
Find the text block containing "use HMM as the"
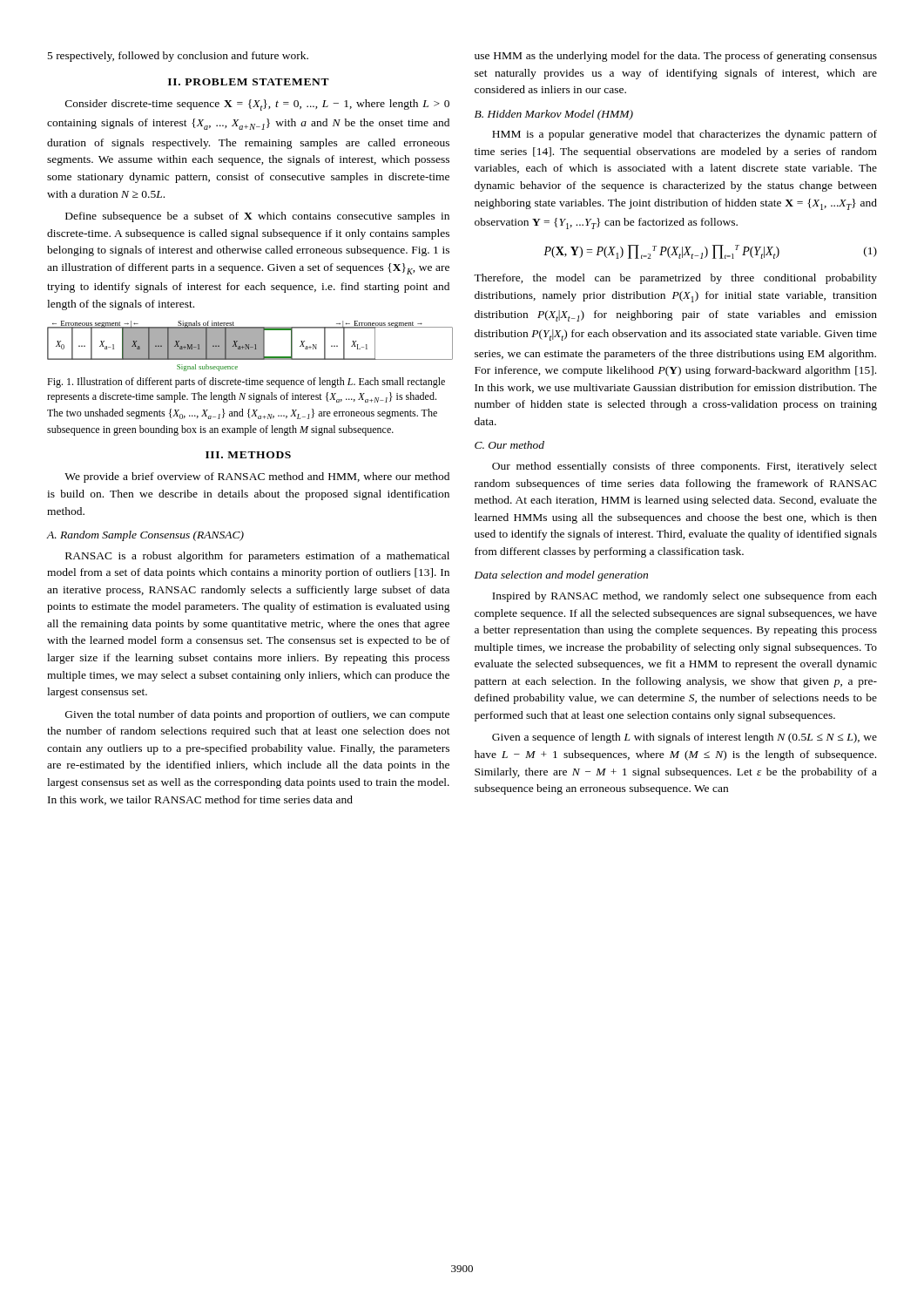[x=676, y=73]
